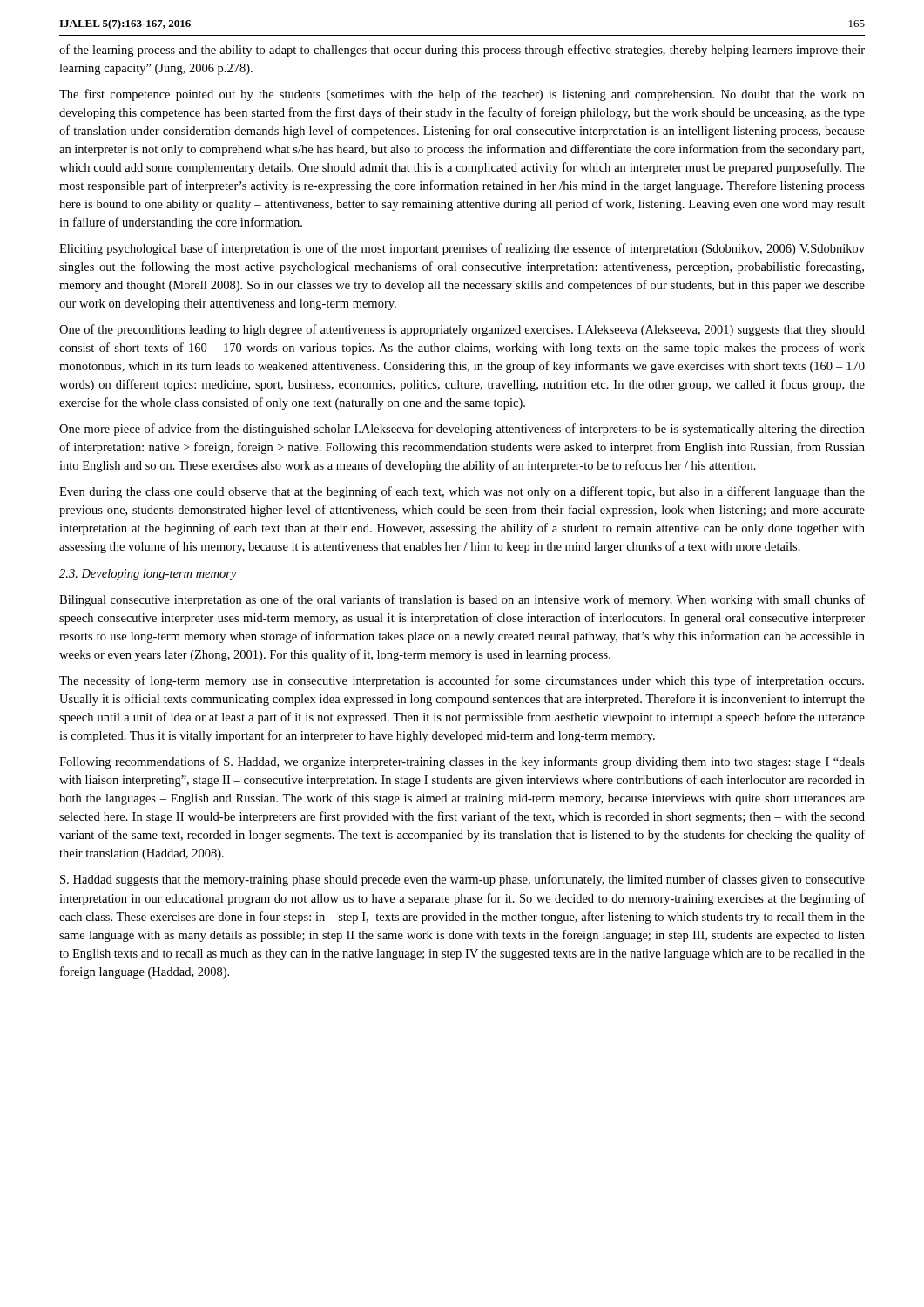Locate the block of text that opens with "The necessity of"

coord(462,709)
